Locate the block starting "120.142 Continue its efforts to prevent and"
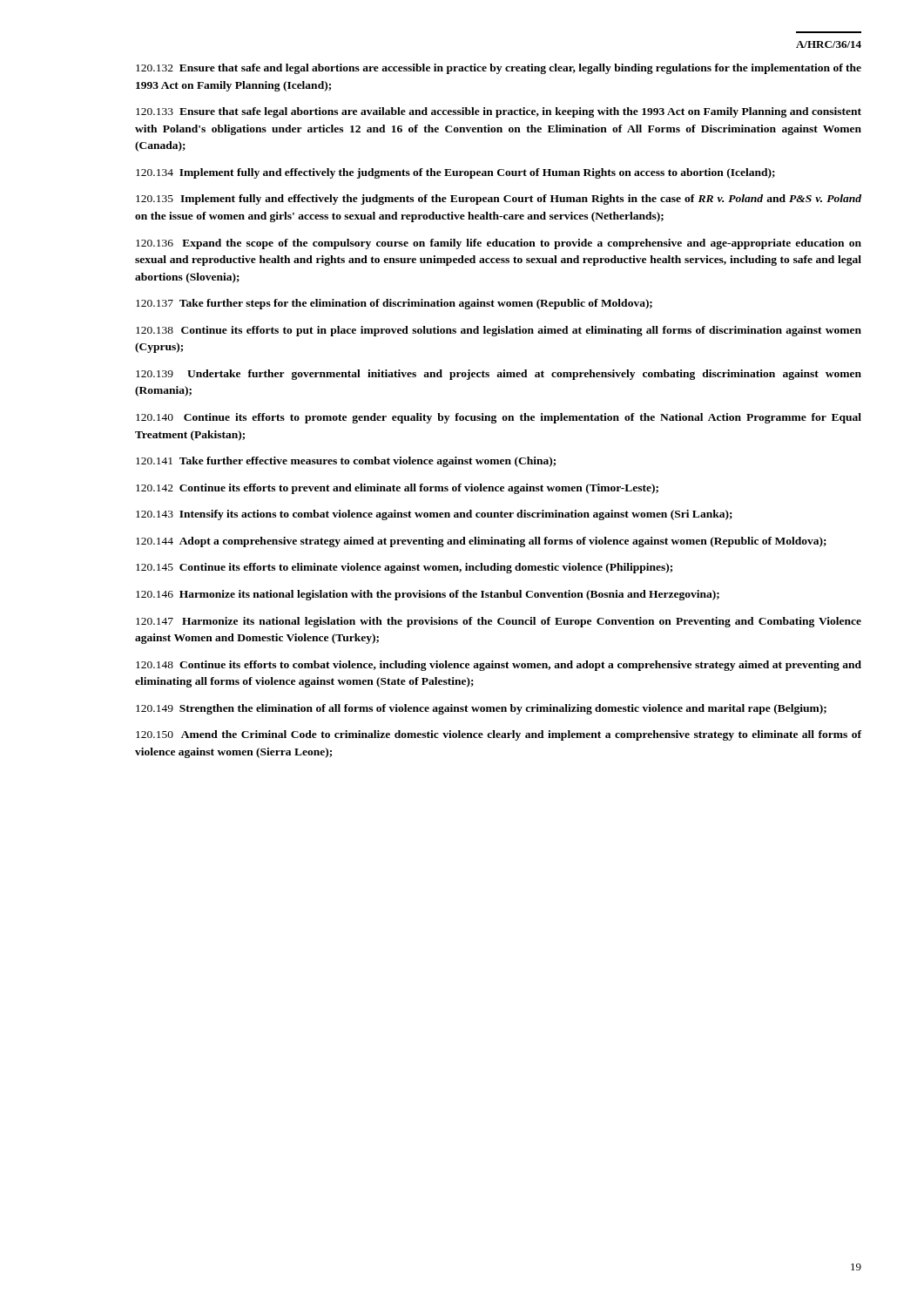 (397, 487)
